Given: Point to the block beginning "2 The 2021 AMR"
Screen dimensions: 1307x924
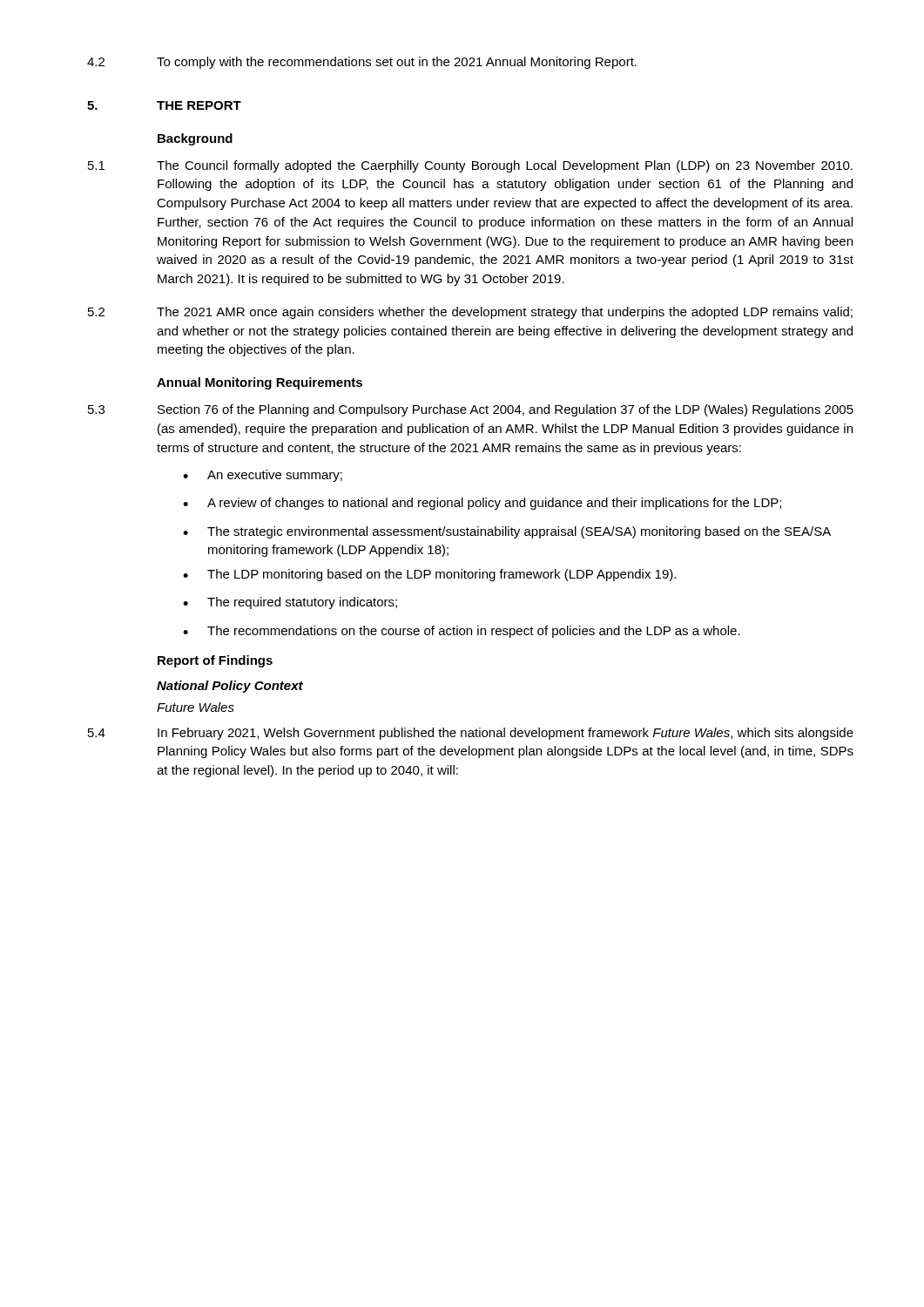Looking at the screenshot, I should click(x=470, y=331).
